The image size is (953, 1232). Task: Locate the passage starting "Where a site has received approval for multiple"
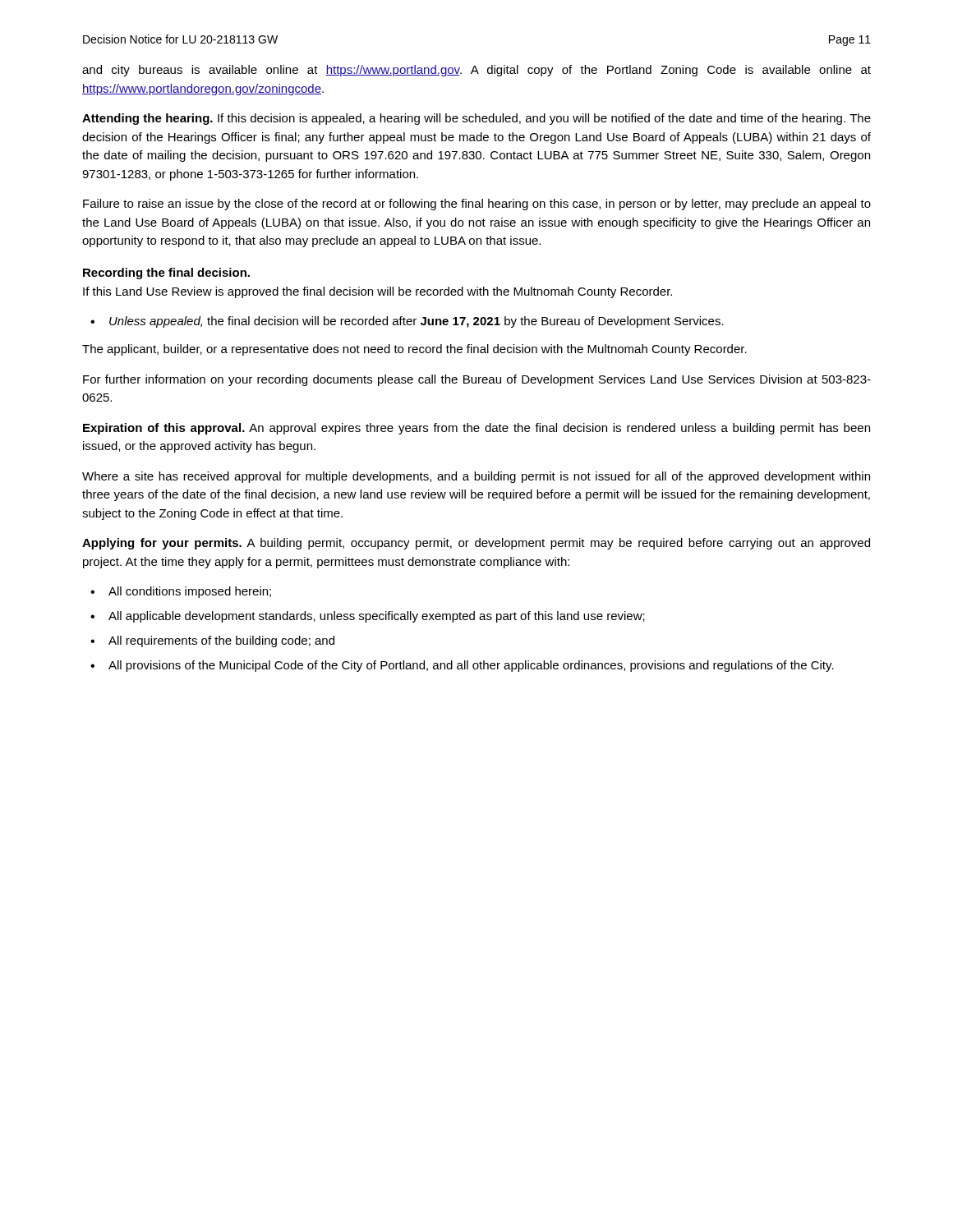[x=476, y=494]
